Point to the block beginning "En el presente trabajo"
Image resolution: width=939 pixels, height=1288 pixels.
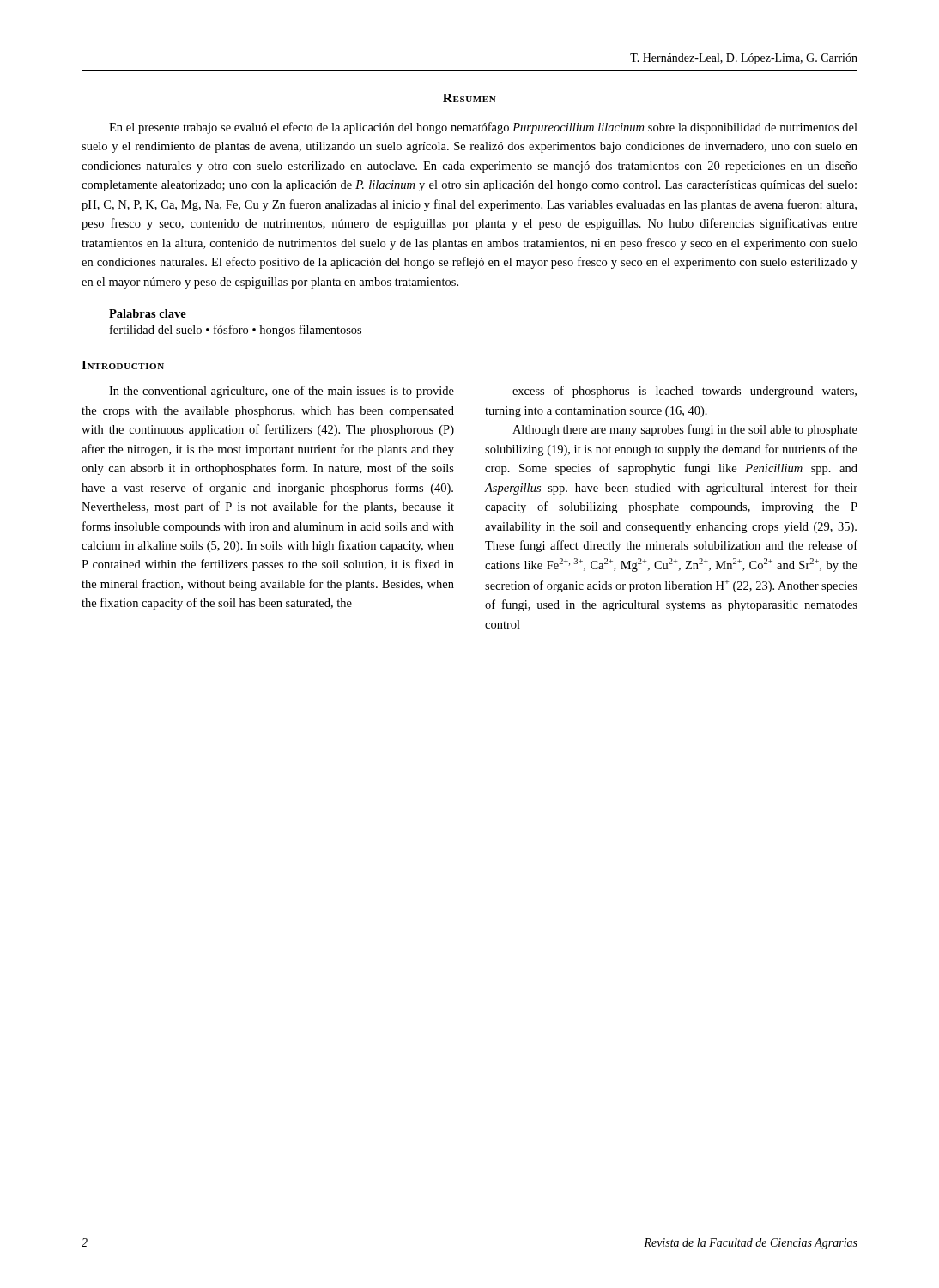[470, 204]
